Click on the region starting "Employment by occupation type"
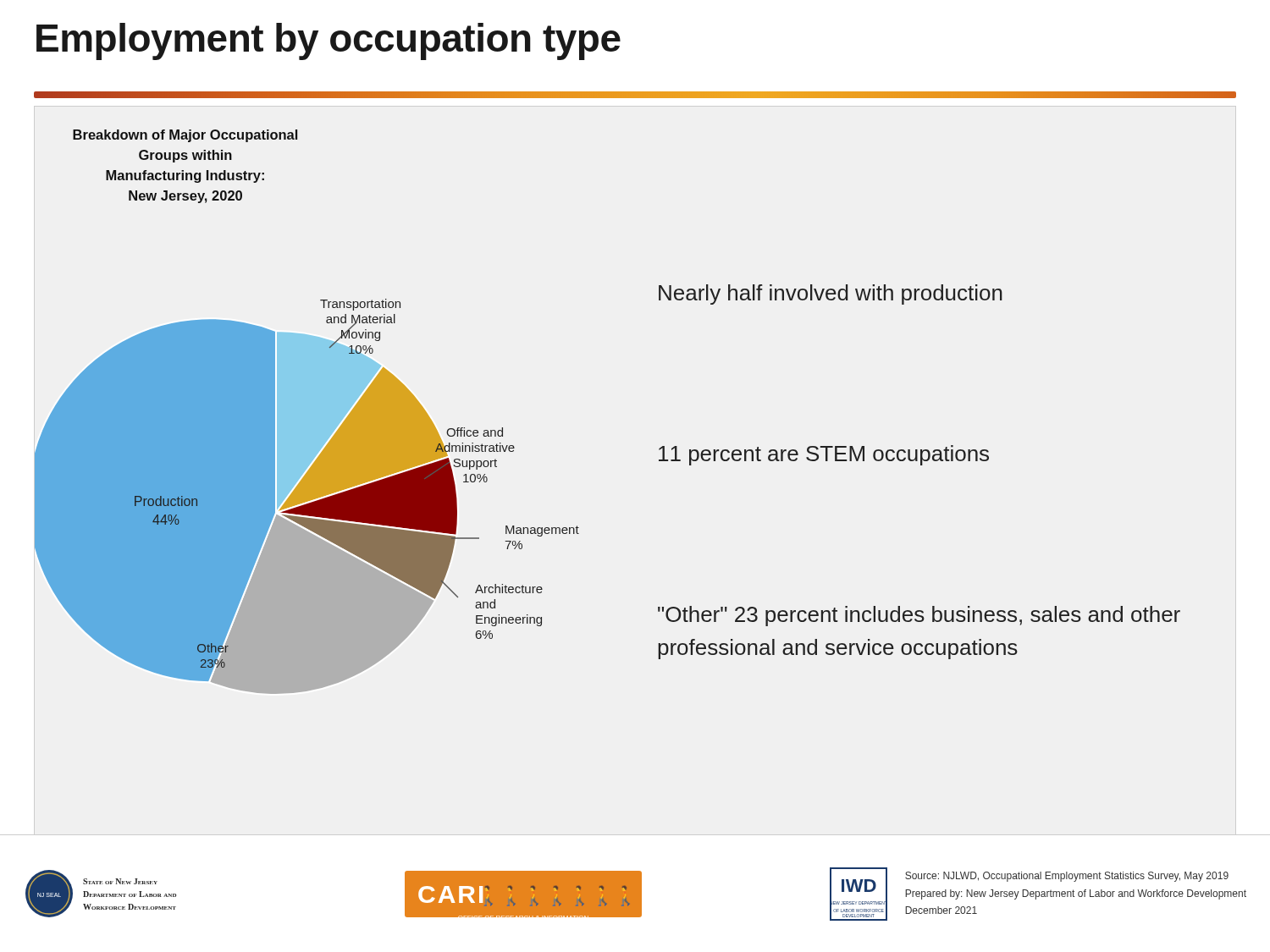This screenshot has width=1270, height=952. (x=327, y=38)
